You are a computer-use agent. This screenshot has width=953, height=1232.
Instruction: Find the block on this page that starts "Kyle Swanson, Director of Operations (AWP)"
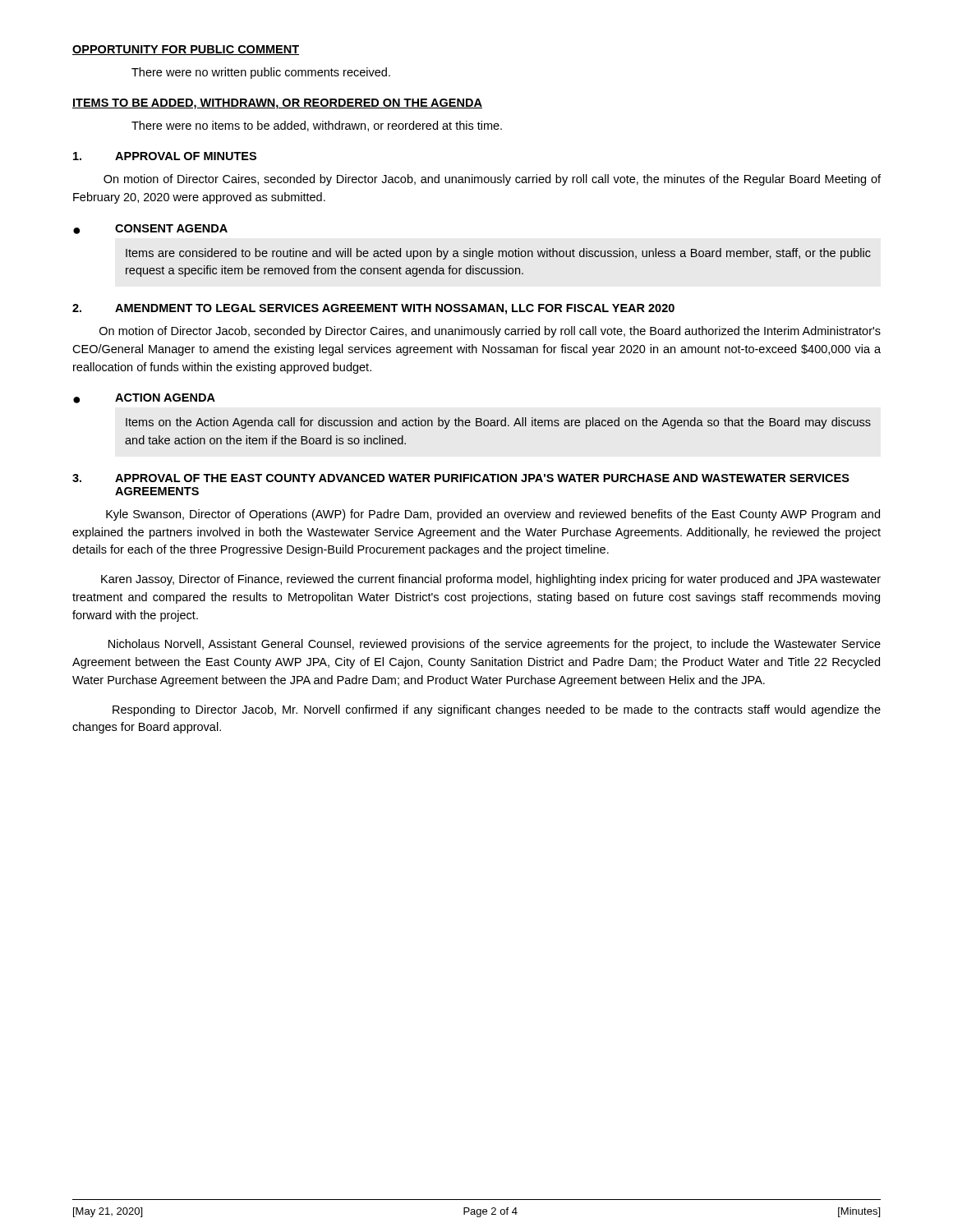pyautogui.click(x=476, y=532)
